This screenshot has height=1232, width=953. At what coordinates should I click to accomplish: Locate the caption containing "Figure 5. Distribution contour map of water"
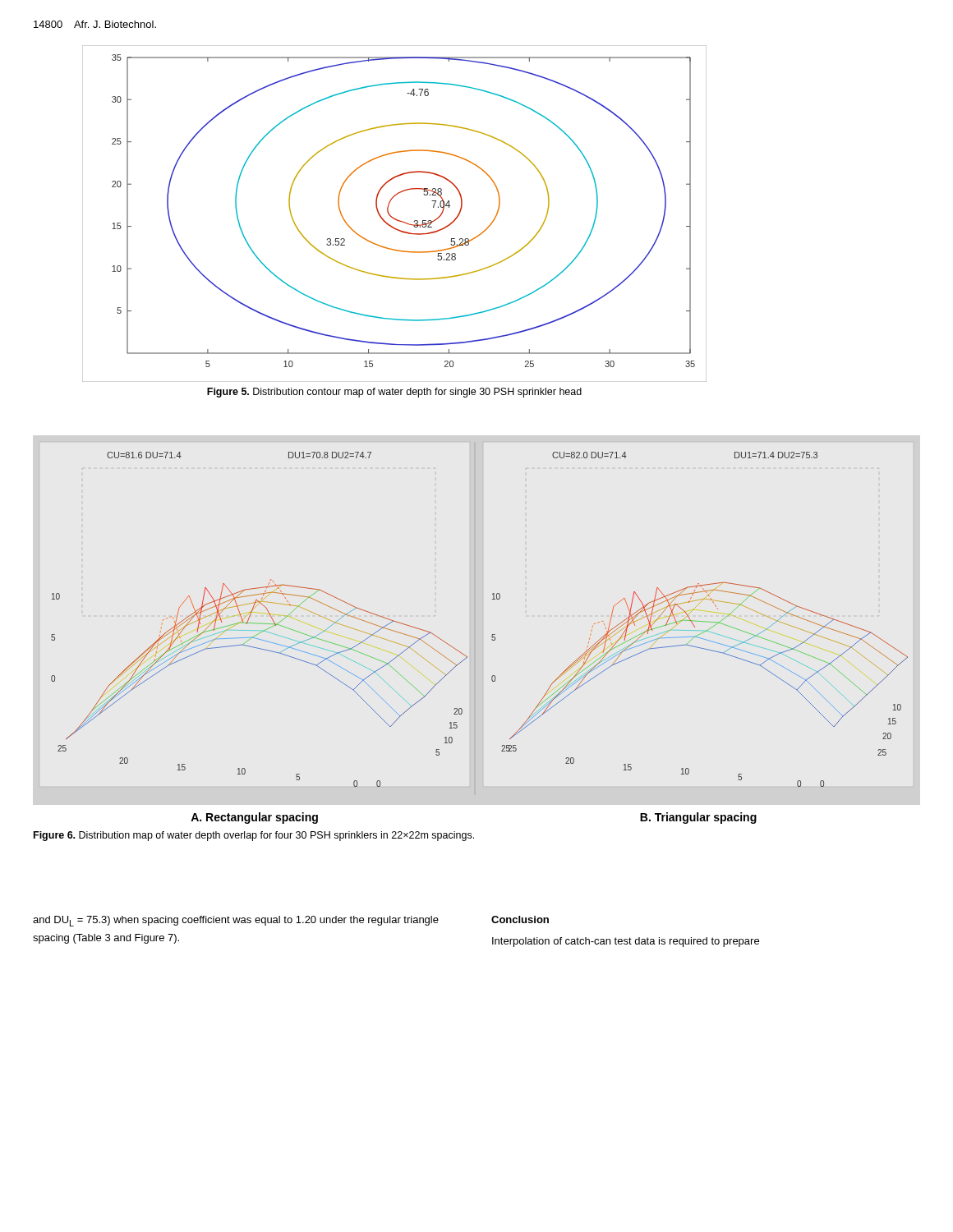click(x=394, y=392)
